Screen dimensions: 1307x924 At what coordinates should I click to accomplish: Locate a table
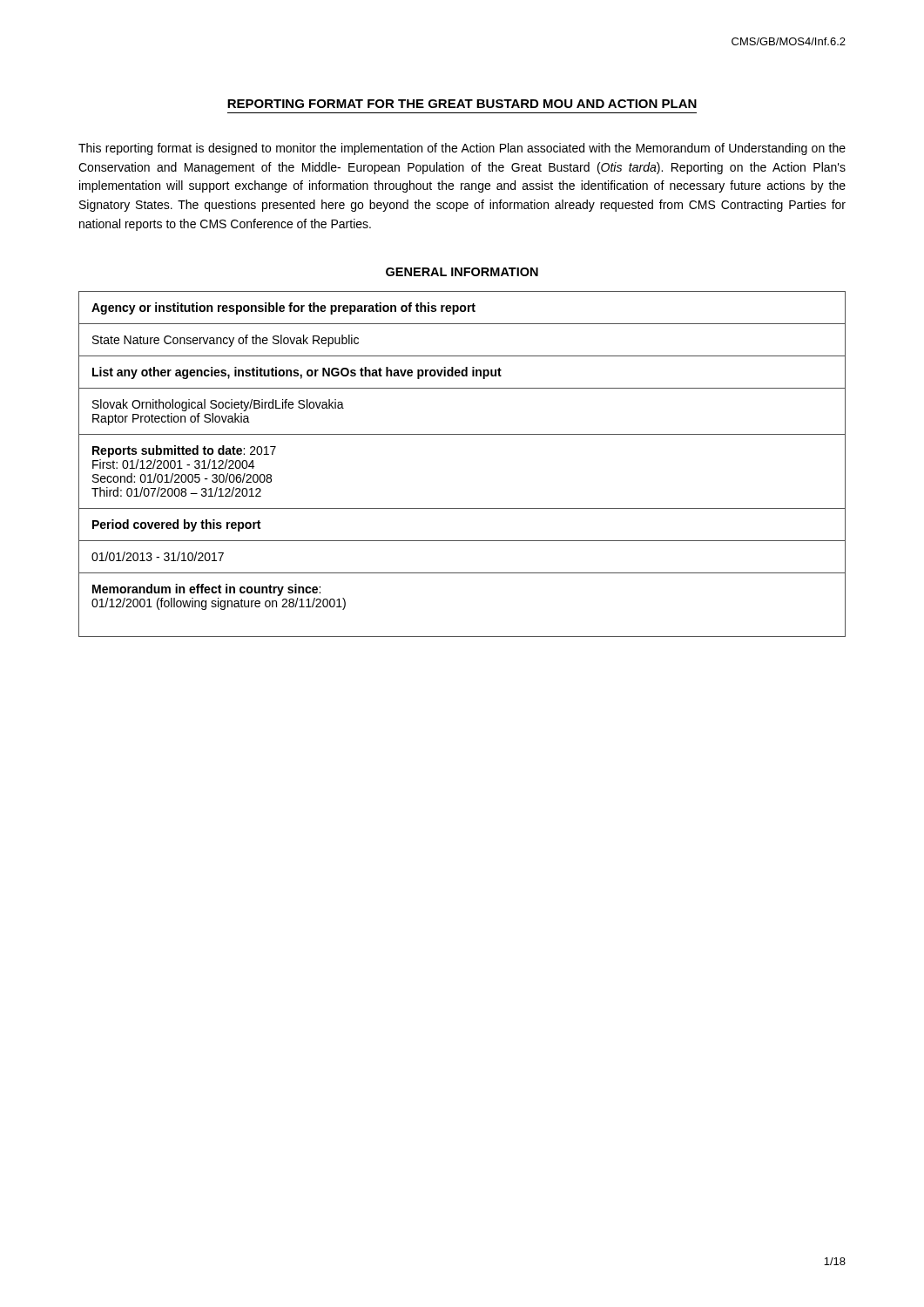(x=462, y=464)
